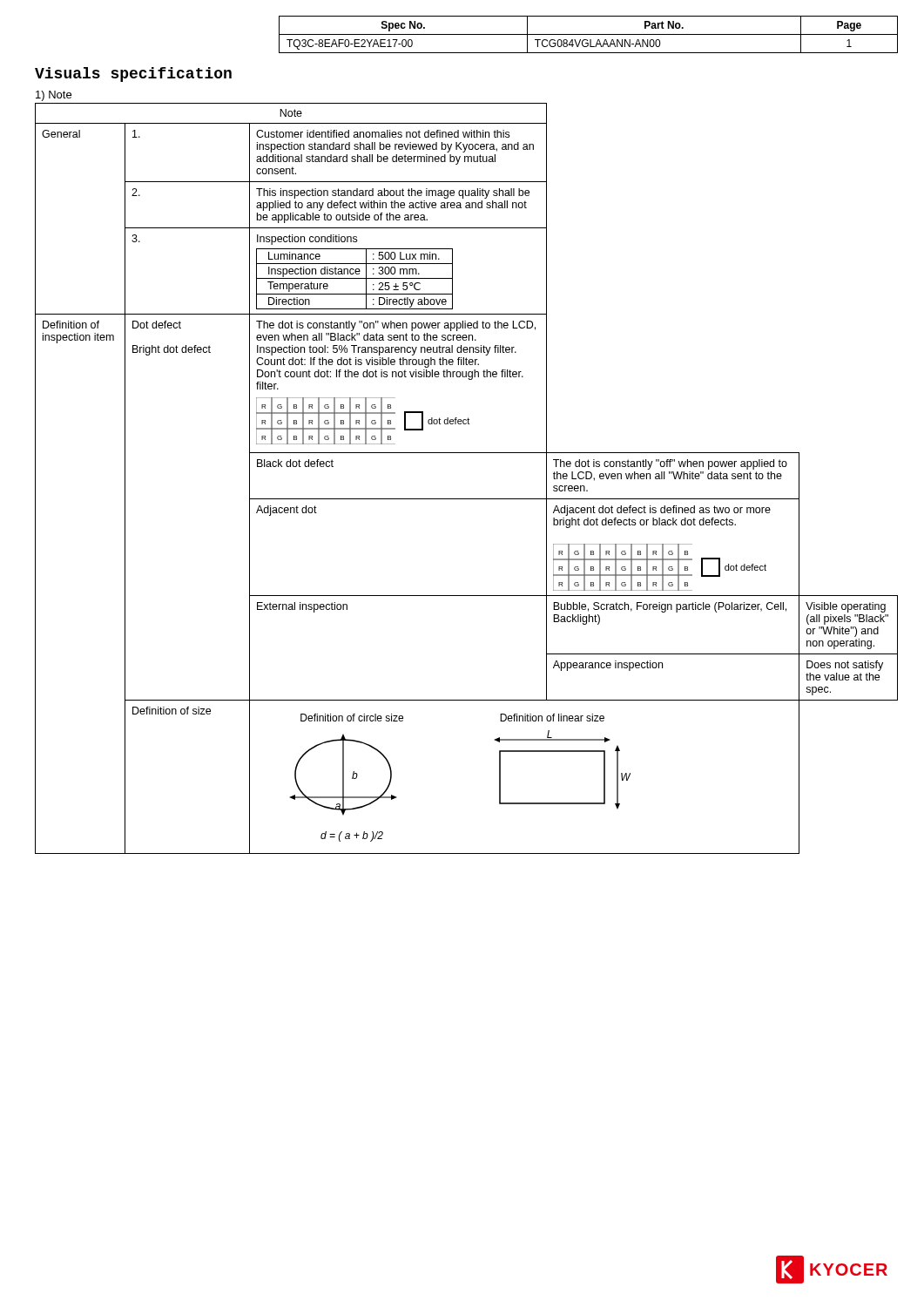Click on the logo
This screenshot has width=924, height=1307.
click(x=833, y=1271)
